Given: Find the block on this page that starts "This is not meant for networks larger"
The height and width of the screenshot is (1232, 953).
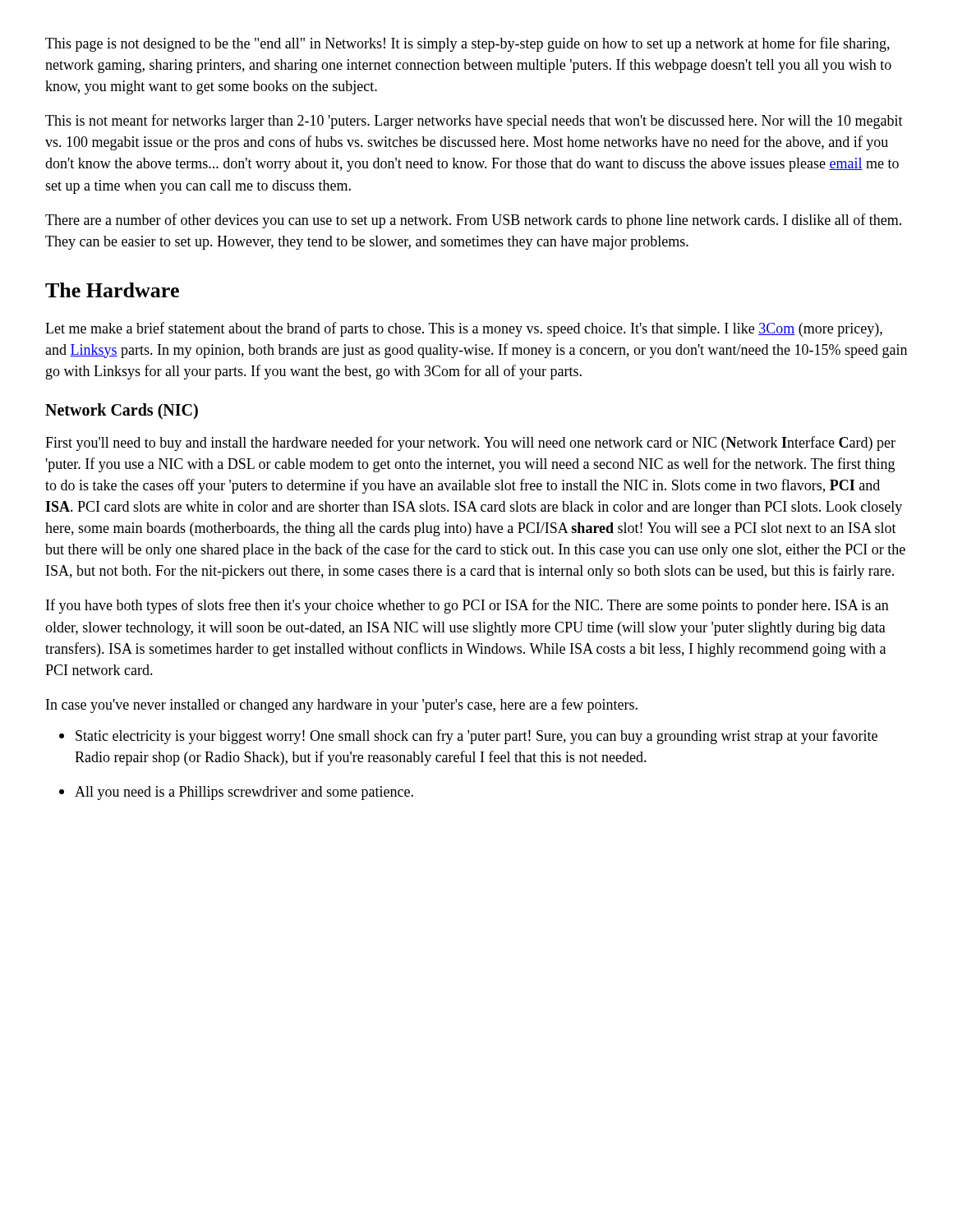Looking at the screenshot, I should point(474,153).
